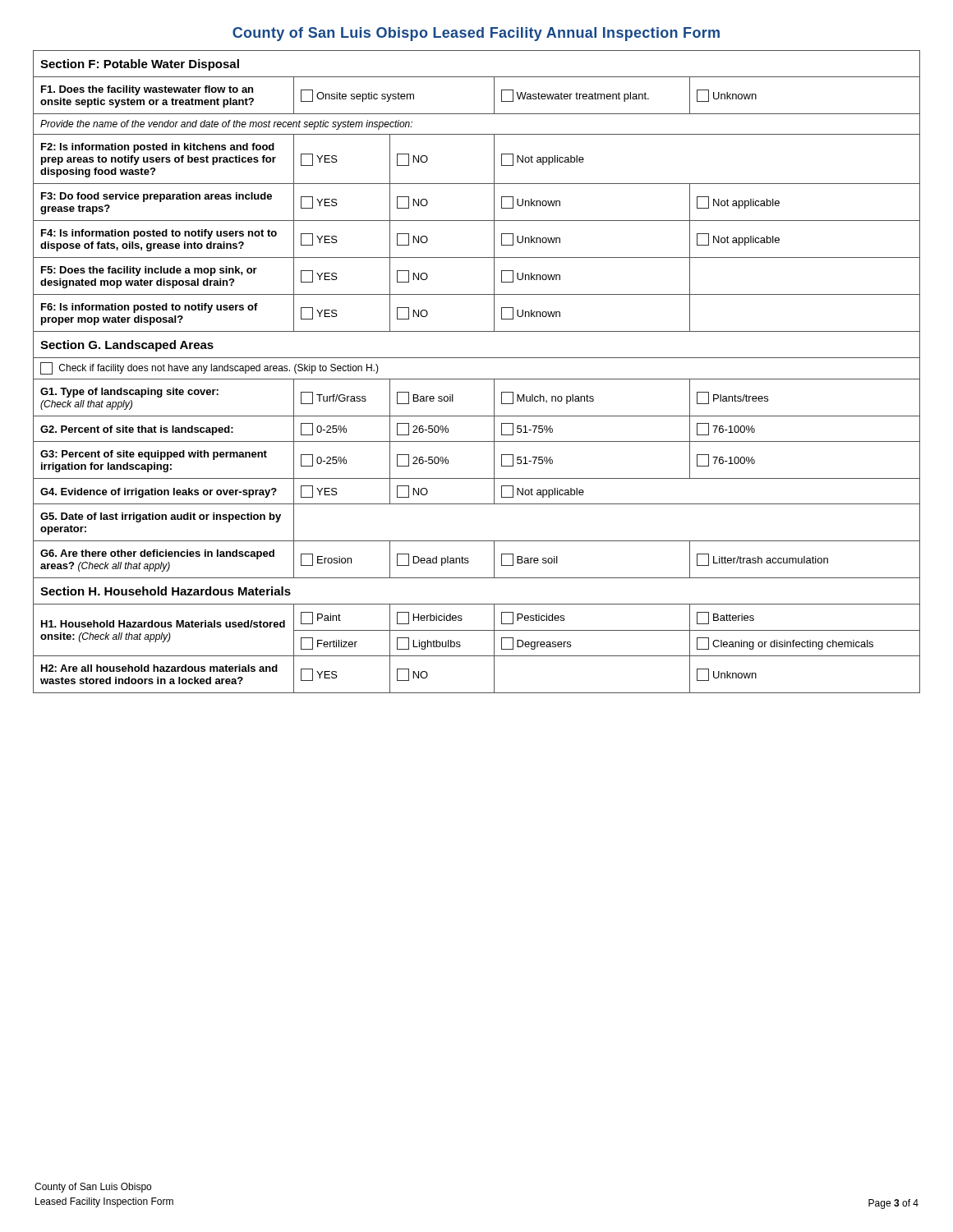Image resolution: width=953 pixels, height=1232 pixels.
Task: Select the table that reads "H2: Are all"
Action: [x=476, y=674]
